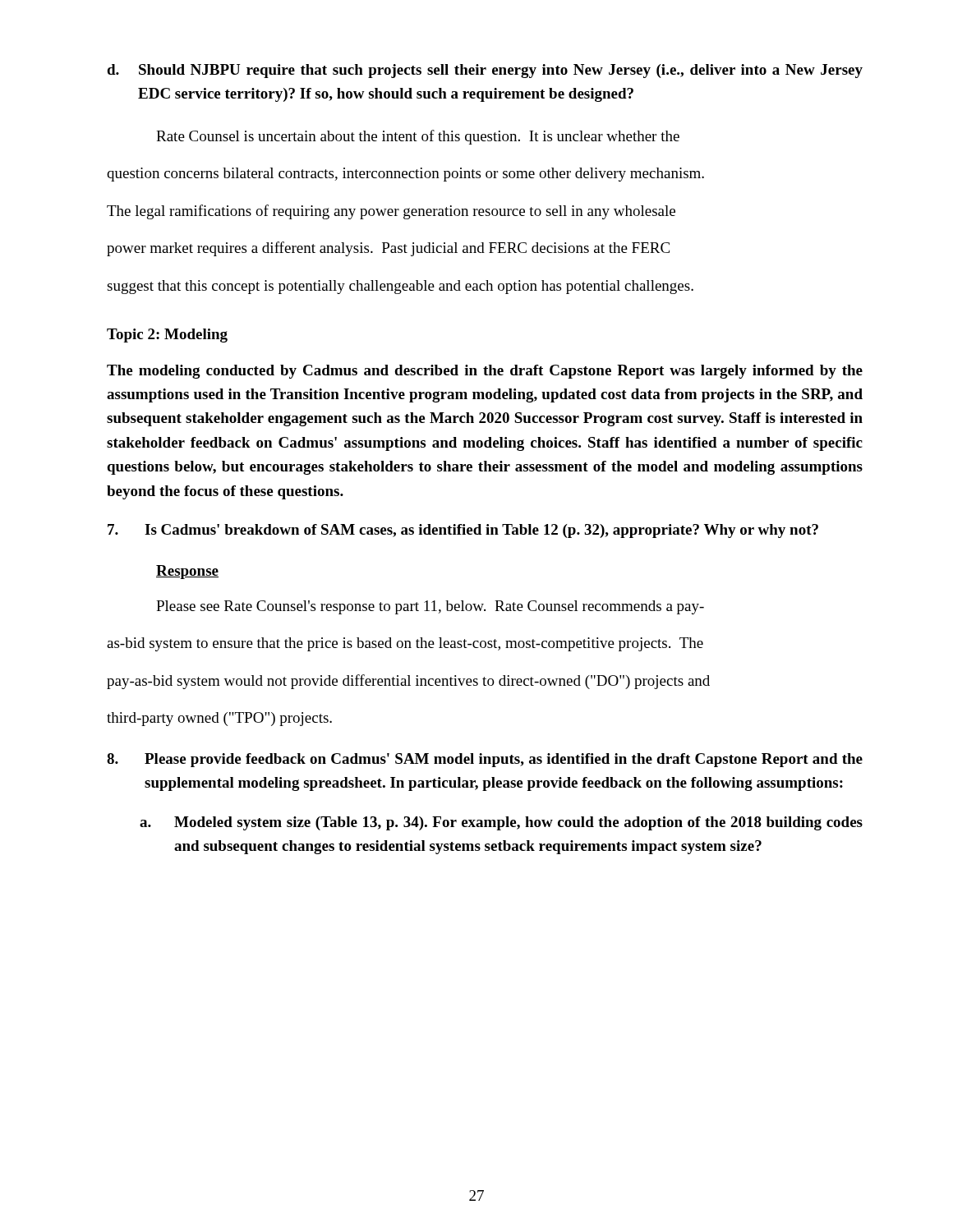Viewport: 953px width, 1232px height.
Task: Locate the block of text that opens with "suggest that this concept is potentially challengeable"
Action: [x=400, y=285]
